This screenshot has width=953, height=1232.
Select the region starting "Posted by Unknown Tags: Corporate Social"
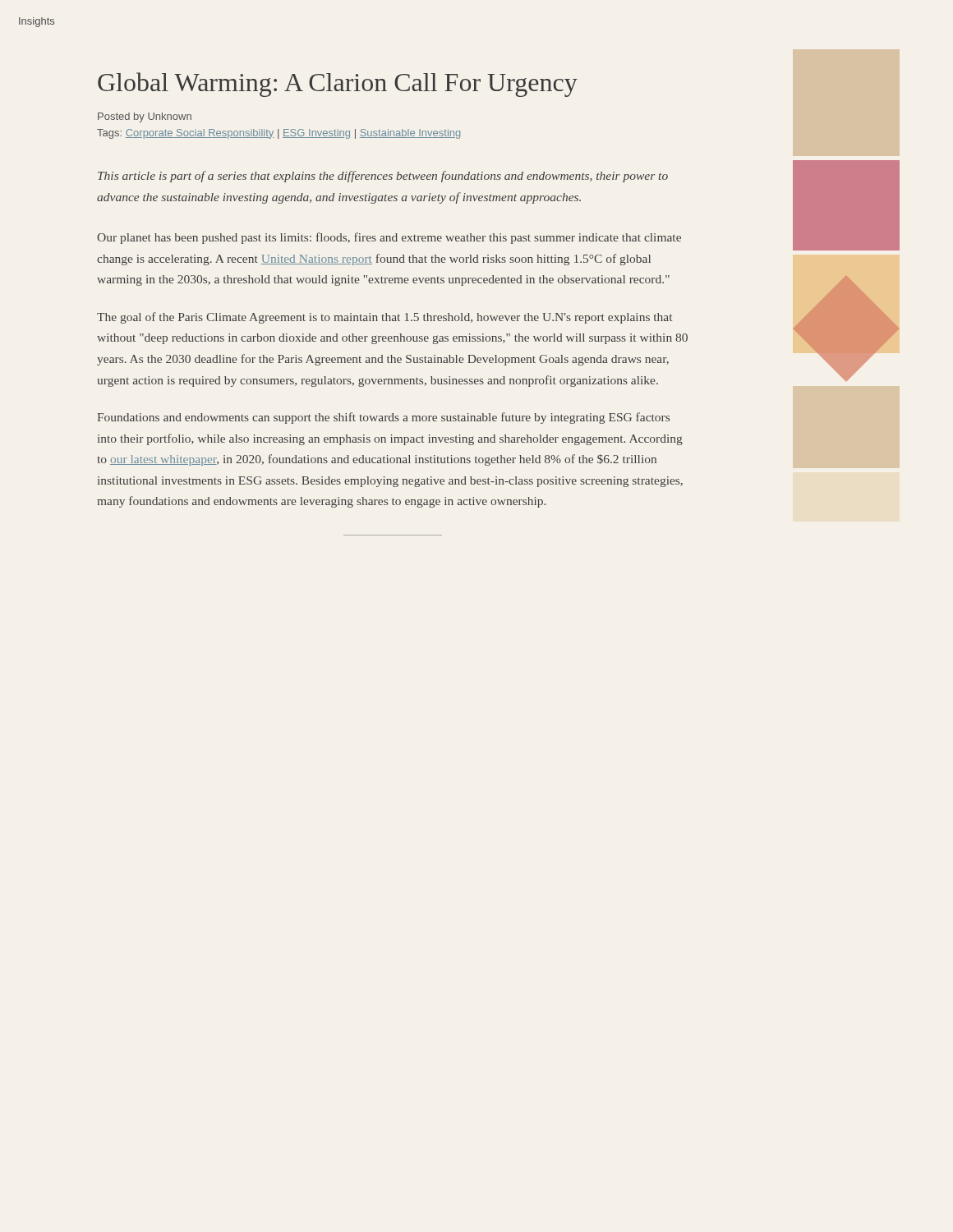pyautogui.click(x=279, y=124)
